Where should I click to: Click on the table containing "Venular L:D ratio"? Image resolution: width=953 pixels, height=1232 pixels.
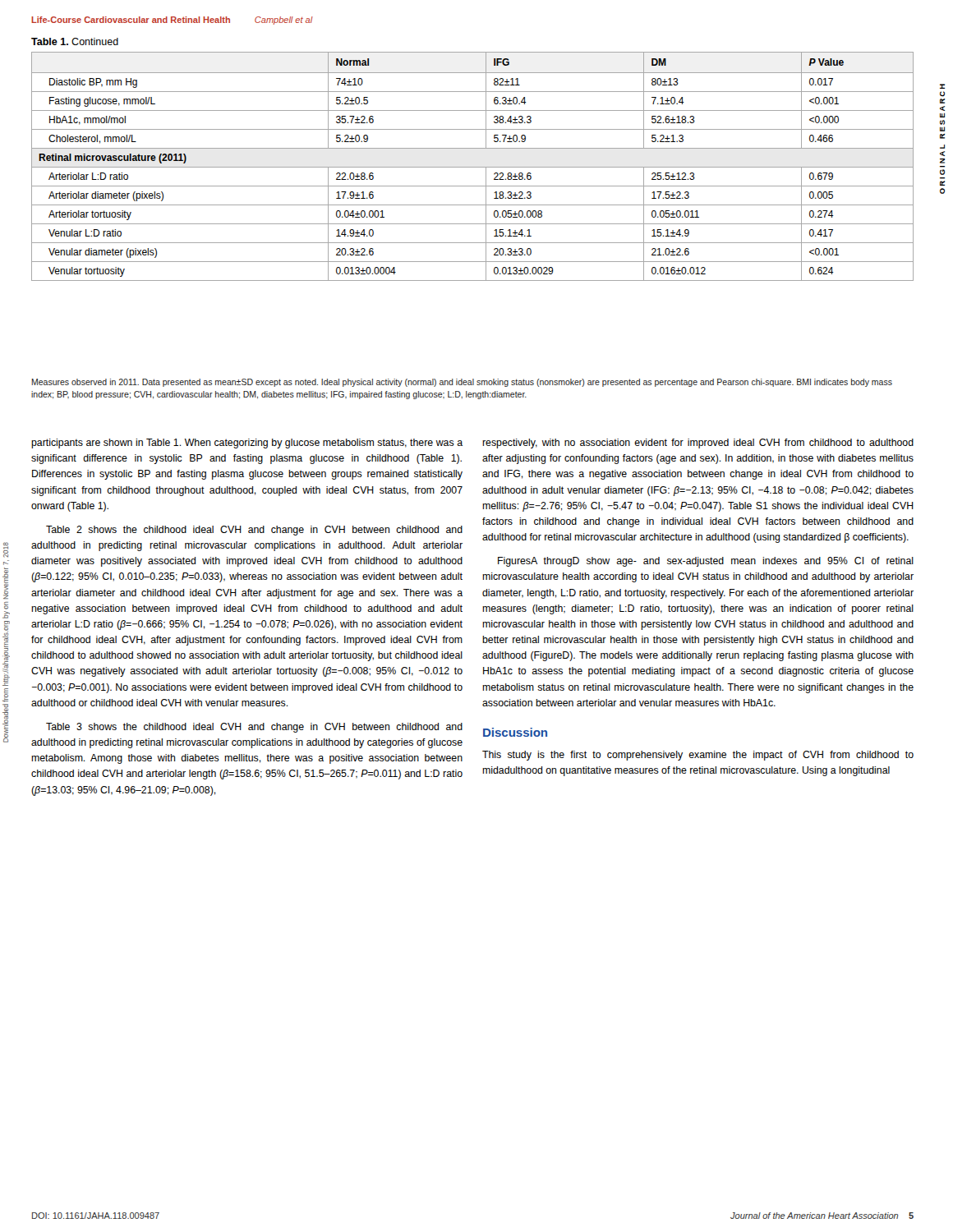coord(472,166)
